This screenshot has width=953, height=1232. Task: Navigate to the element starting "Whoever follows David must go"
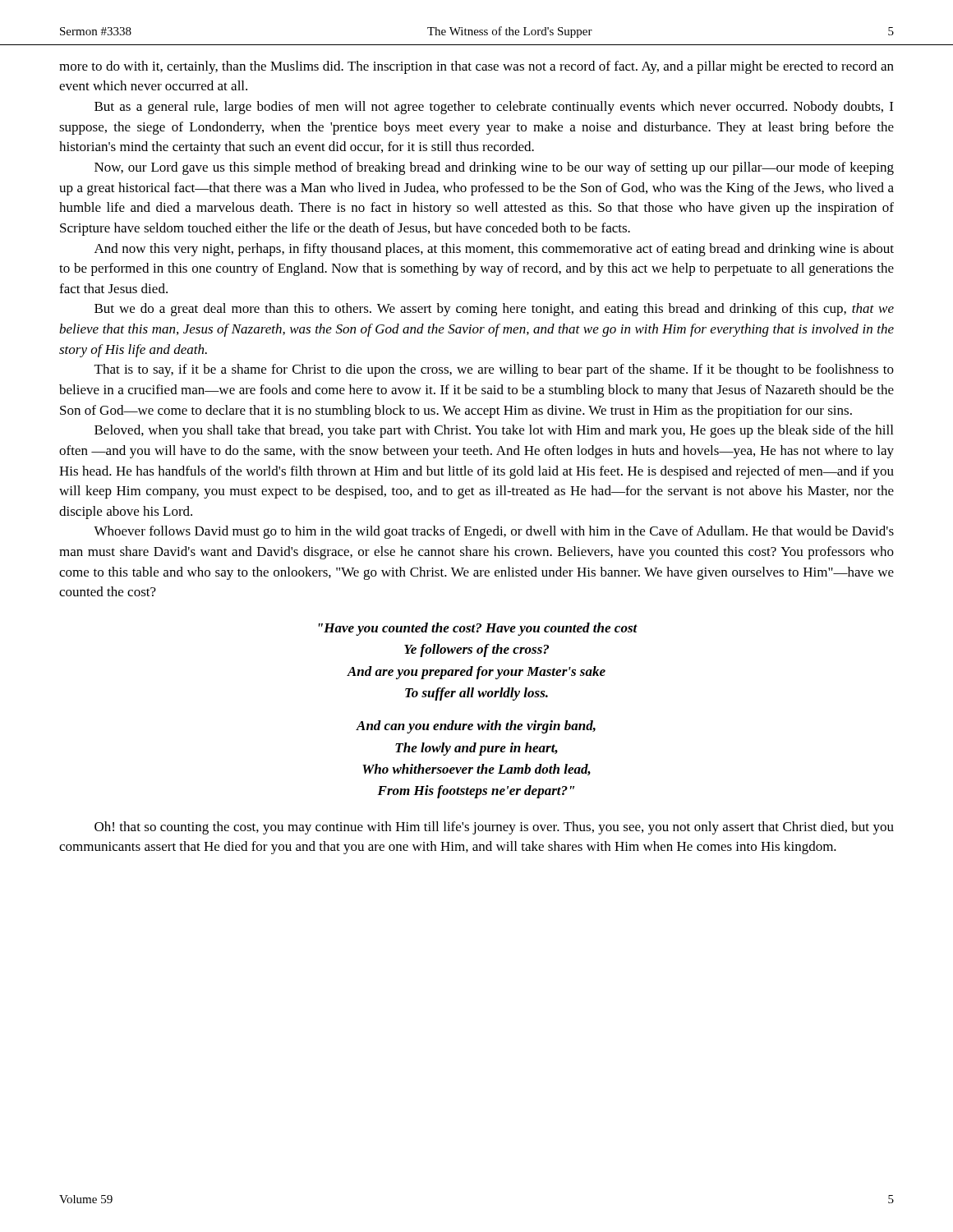pyautogui.click(x=476, y=562)
